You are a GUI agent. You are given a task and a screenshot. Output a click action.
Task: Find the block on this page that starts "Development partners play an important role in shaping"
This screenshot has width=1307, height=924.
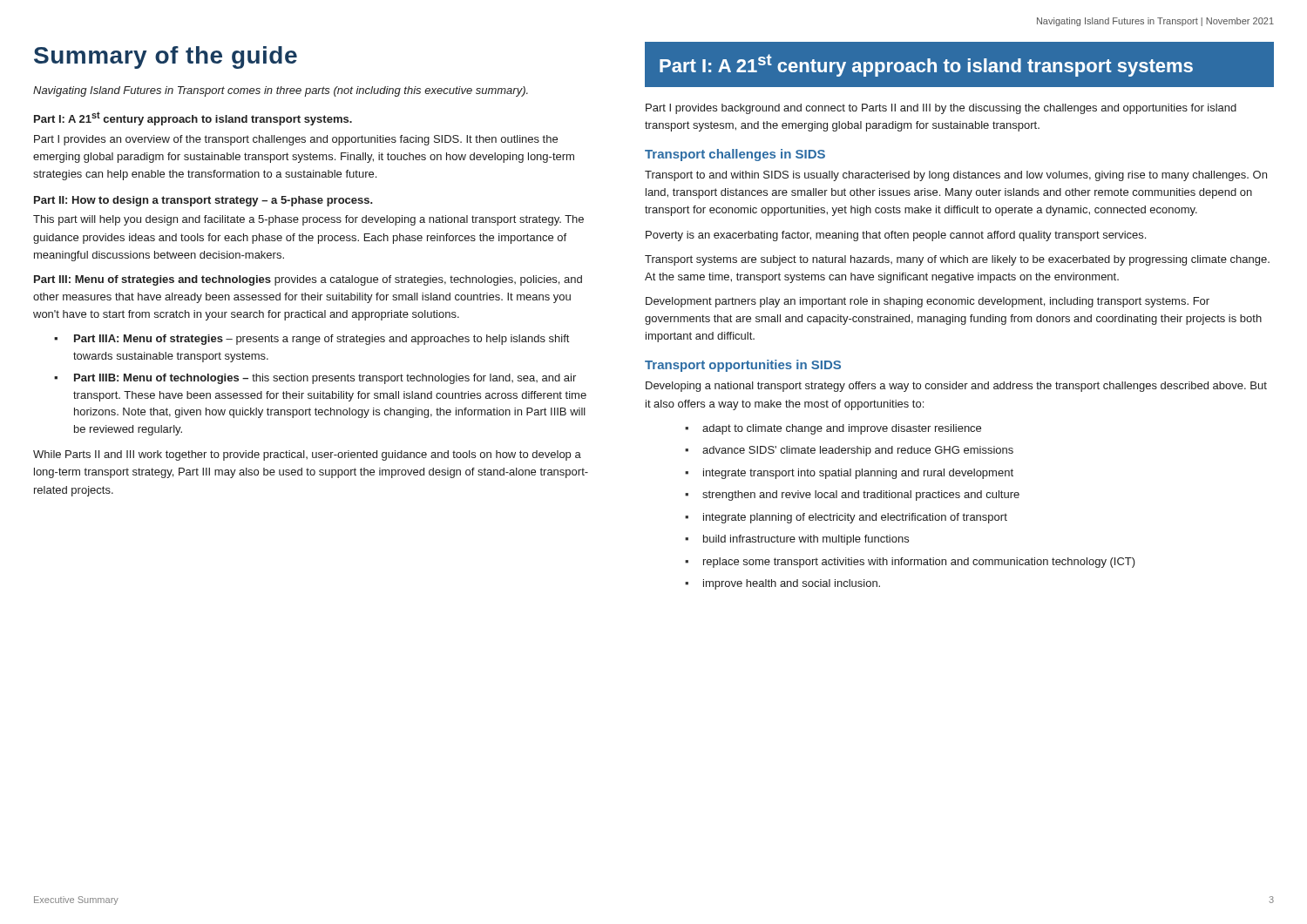(953, 318)
